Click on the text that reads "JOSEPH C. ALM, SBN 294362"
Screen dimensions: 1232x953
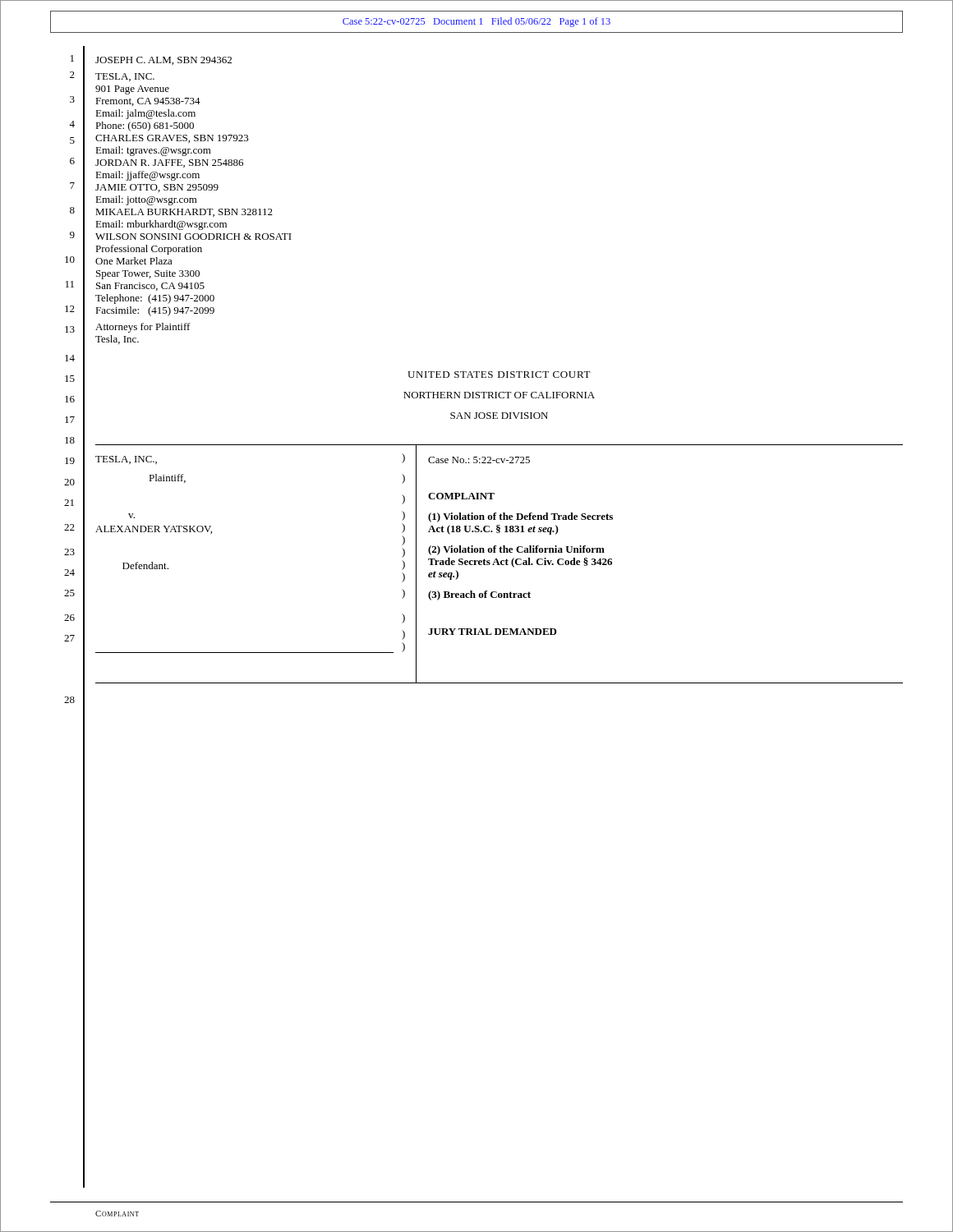(164, 60)
